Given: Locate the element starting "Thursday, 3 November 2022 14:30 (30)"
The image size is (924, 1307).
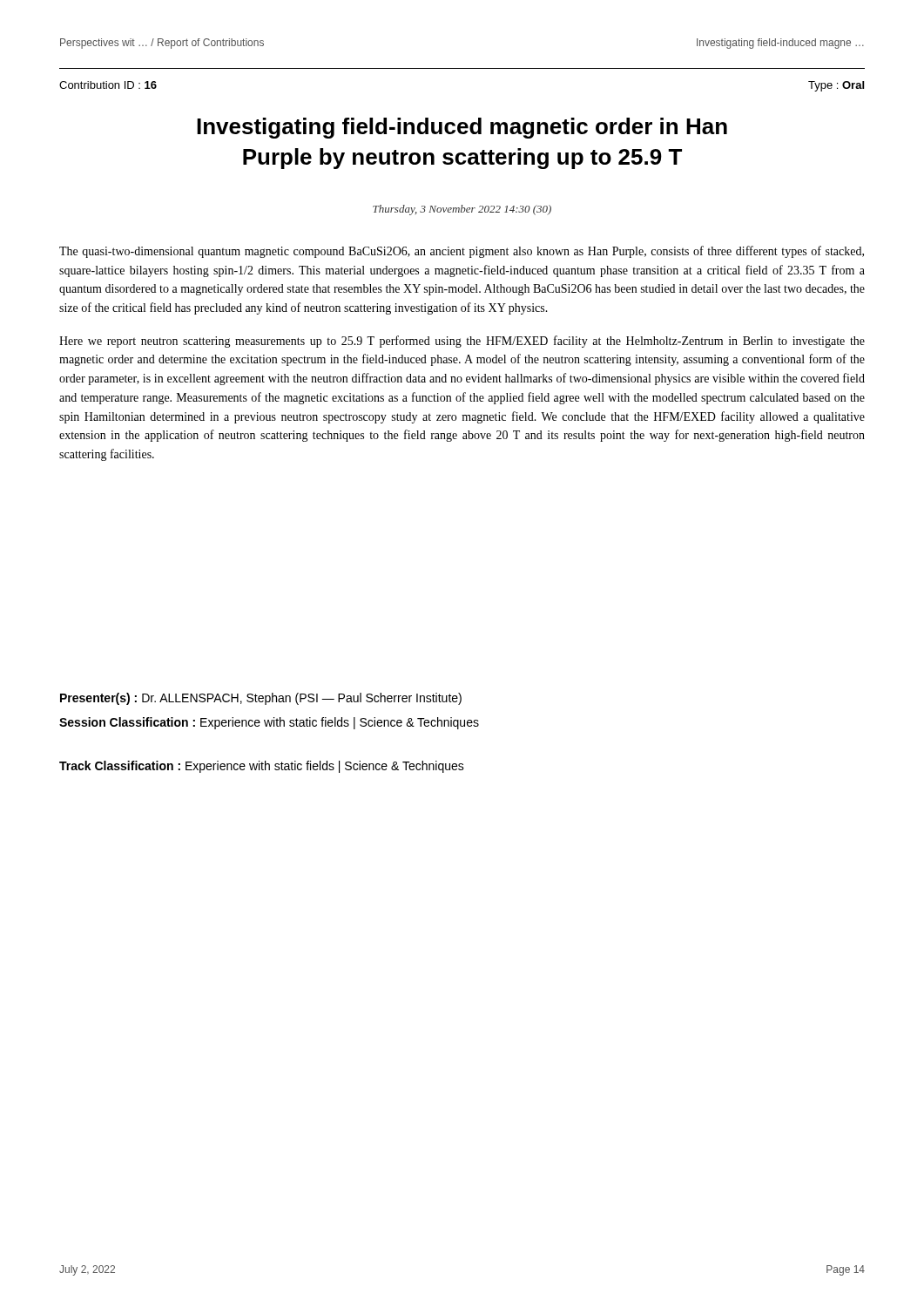Looking at the screenshot, I should click(462, 209).
